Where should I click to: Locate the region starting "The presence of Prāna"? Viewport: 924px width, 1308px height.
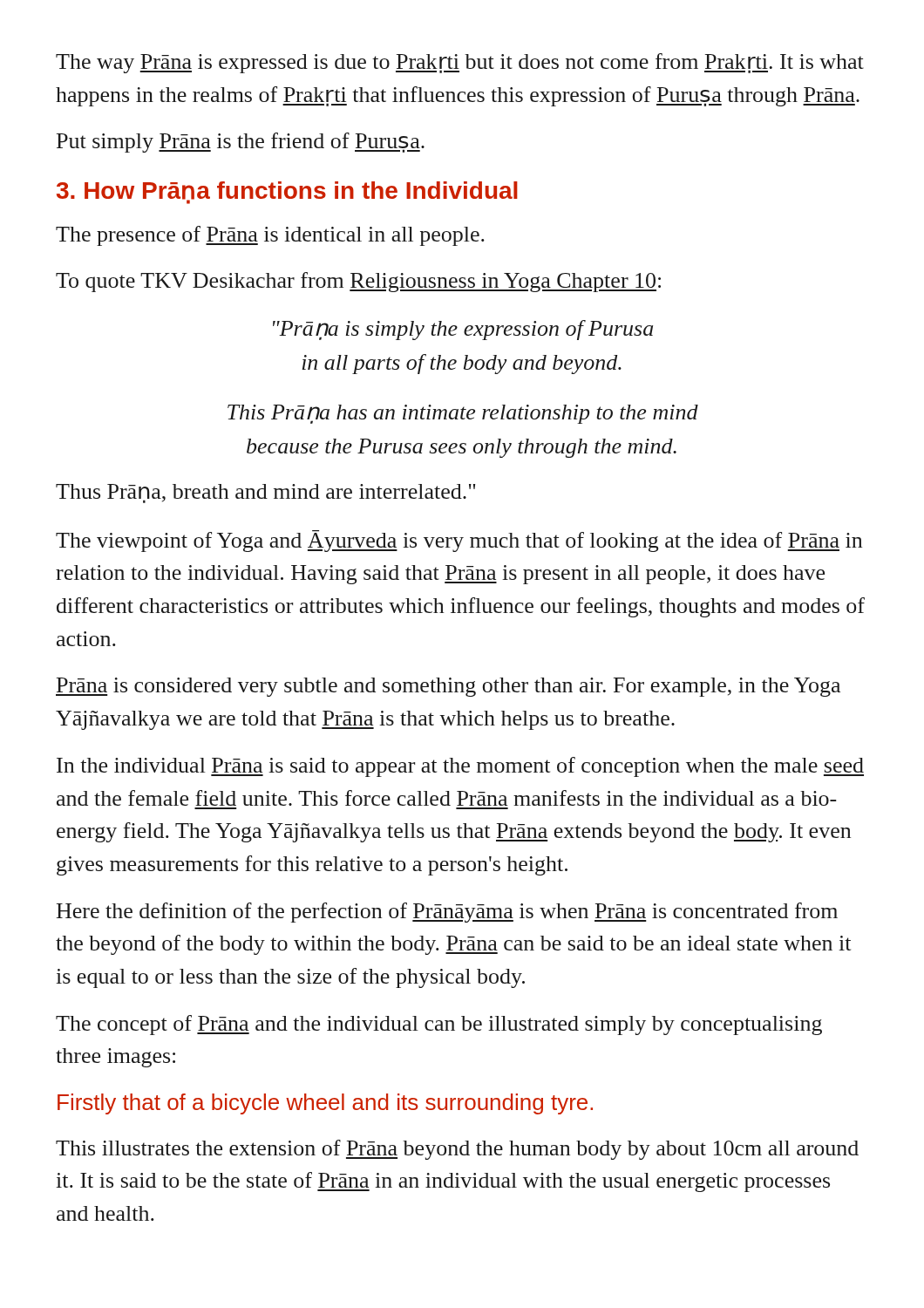(x=271, y=234)
